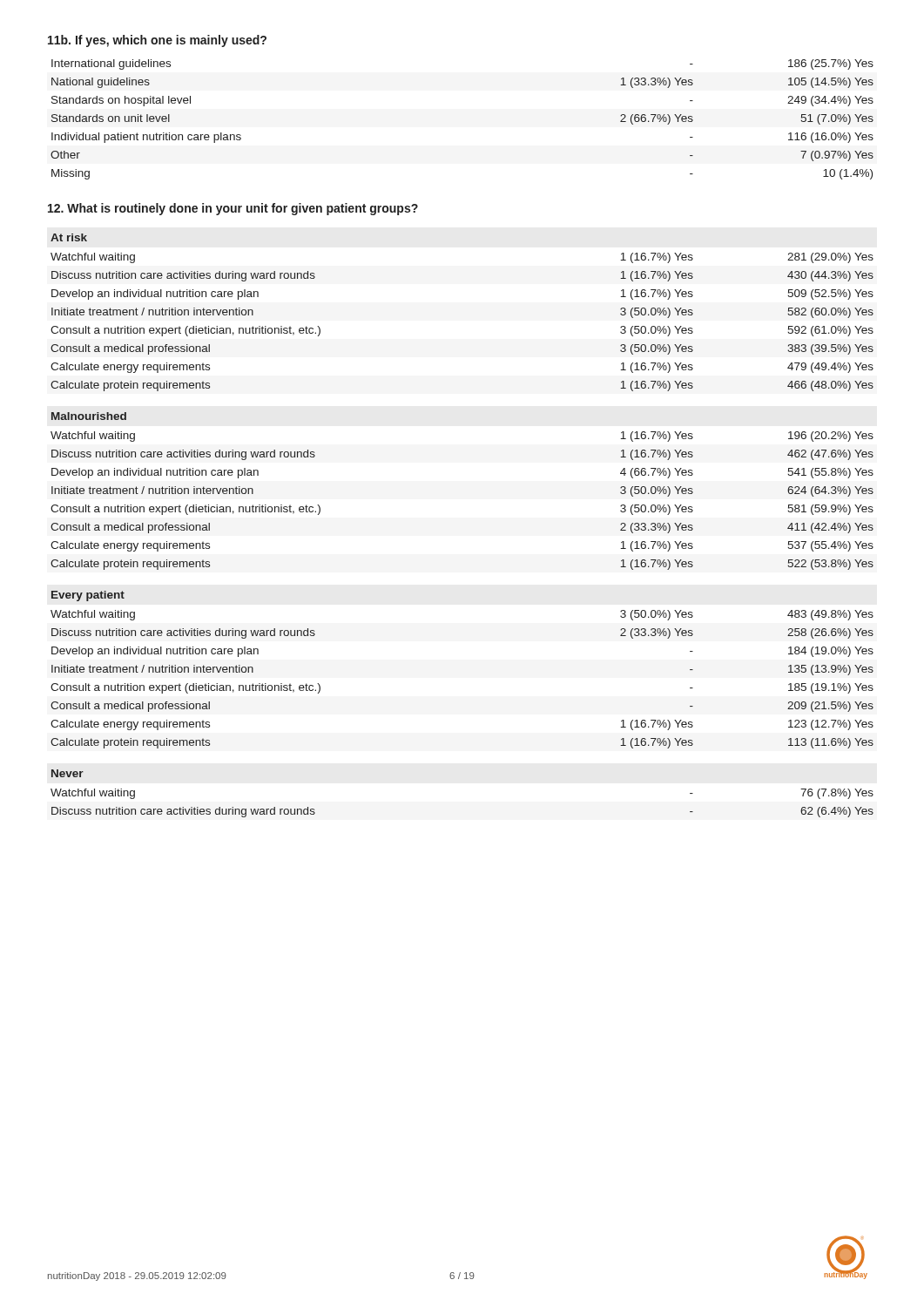Find the section header on this page that starts "12. What is routinely done in your"

click(233, 208)
